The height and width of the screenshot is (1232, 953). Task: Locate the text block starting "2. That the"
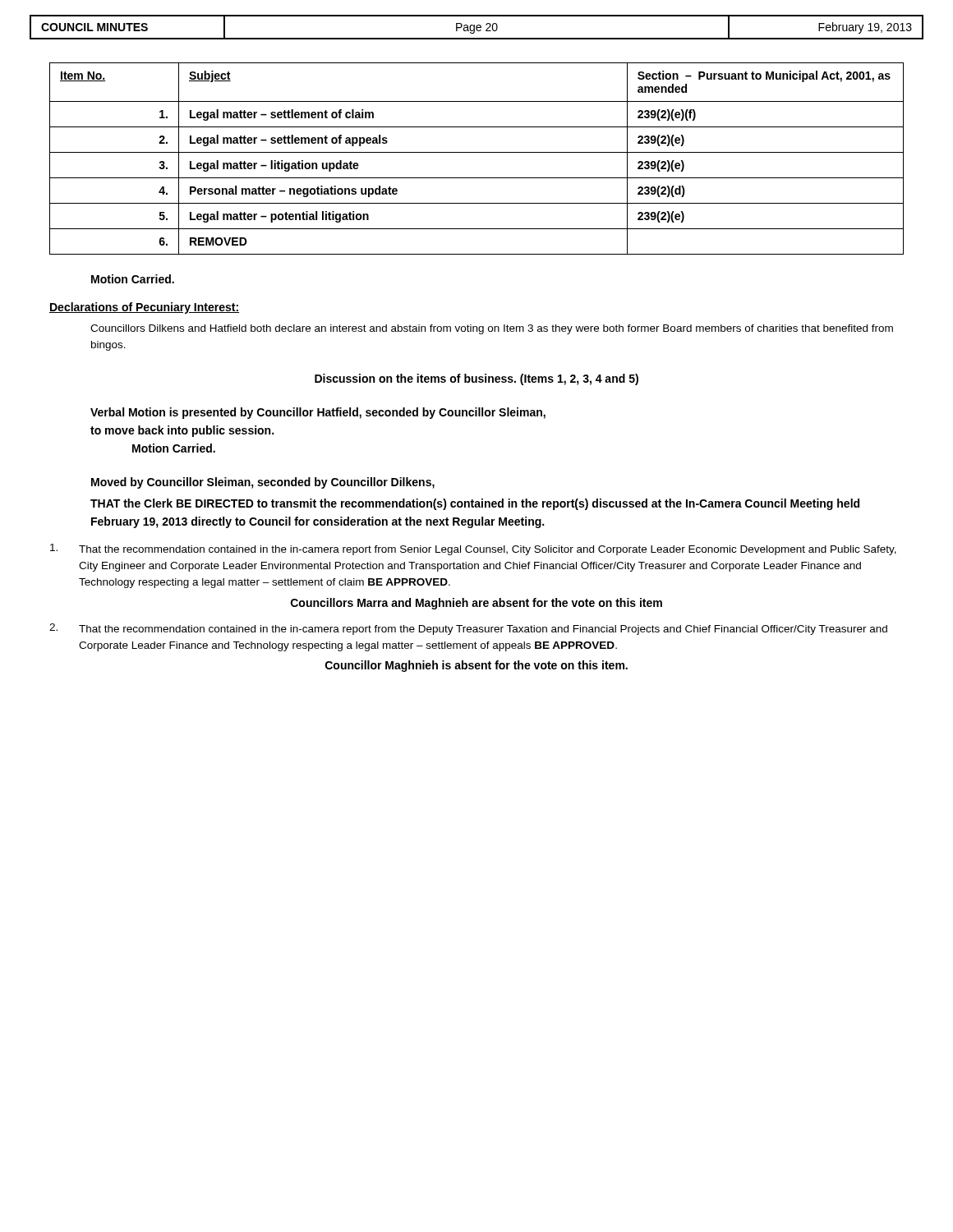point(476,637)
